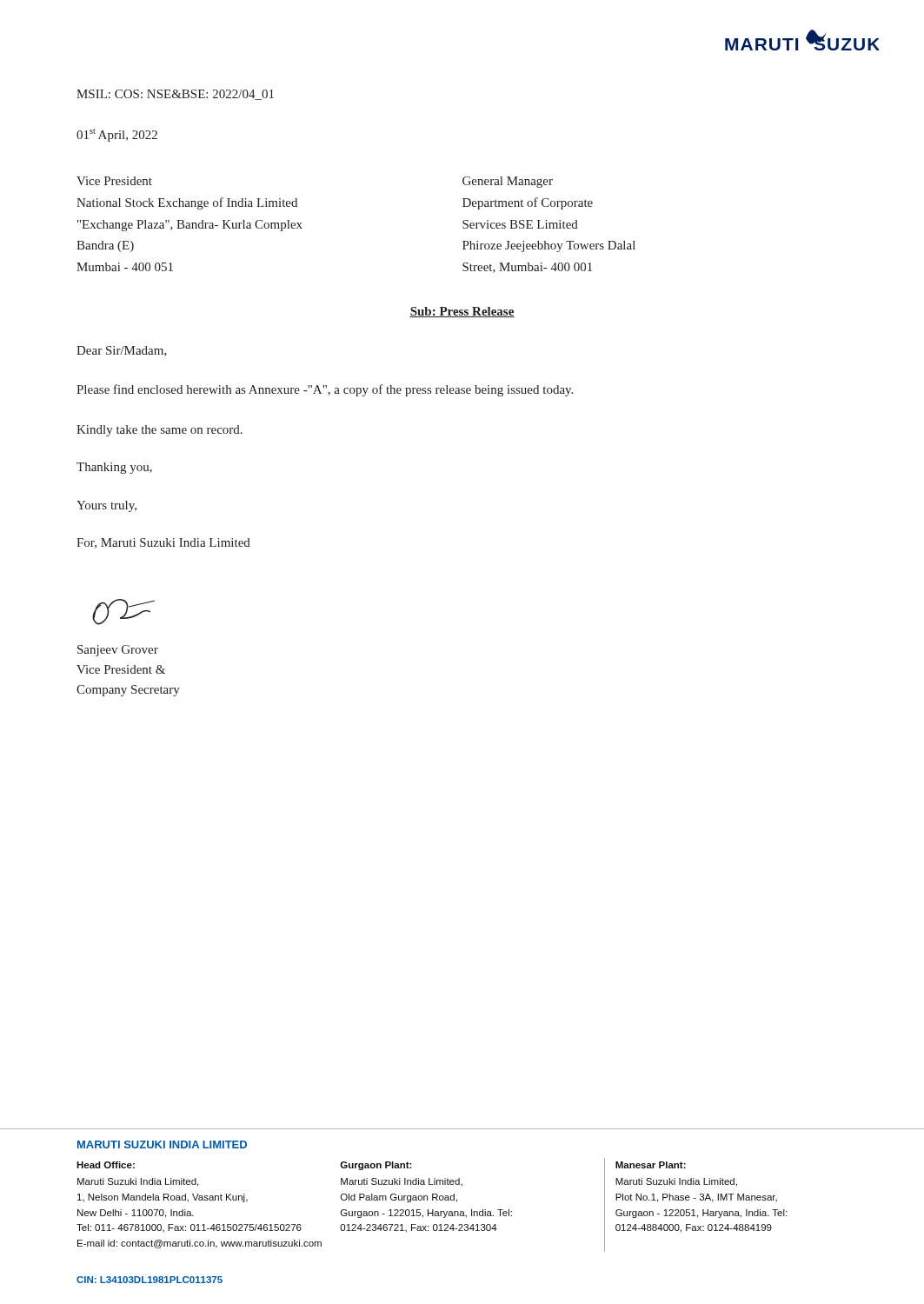Locate the element starting "Vice President National Stock Exchange of India"

click(x=190, y=224)
